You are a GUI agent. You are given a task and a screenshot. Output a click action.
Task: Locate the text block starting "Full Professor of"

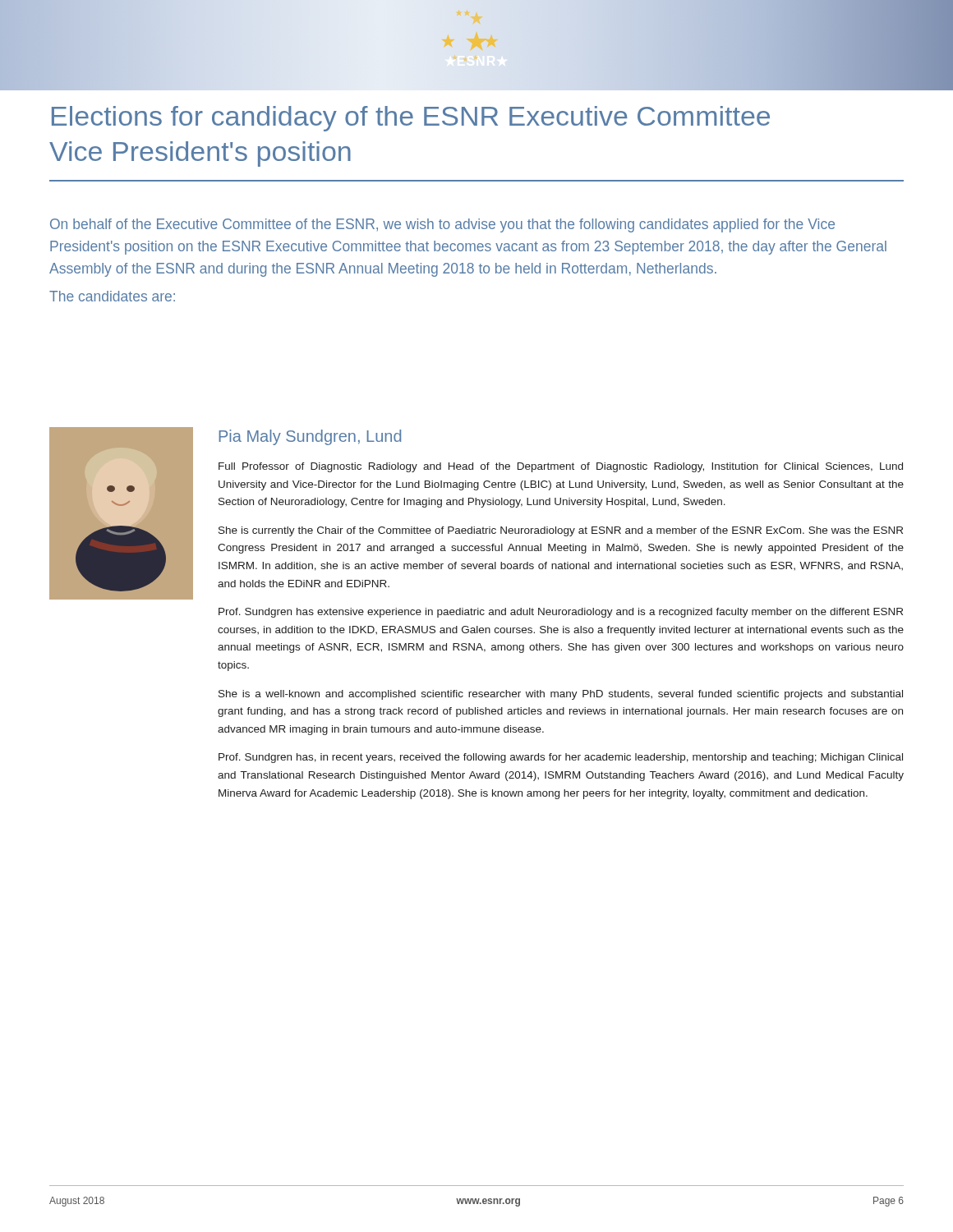(x=561, y=484)
